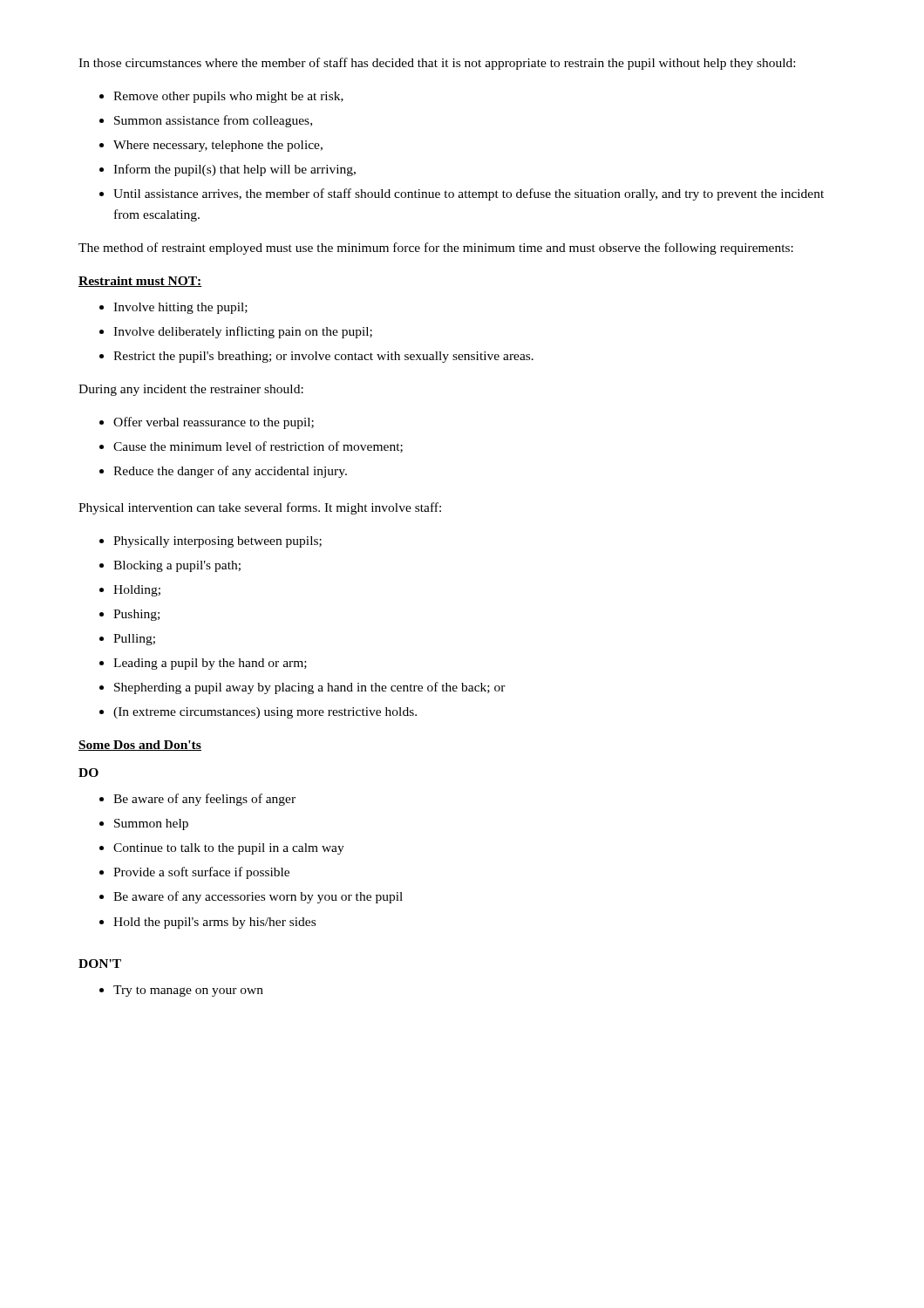
Task: Find the block on this page that starts "Physical intervention can take several forms. It"
Action: (260, 507)
